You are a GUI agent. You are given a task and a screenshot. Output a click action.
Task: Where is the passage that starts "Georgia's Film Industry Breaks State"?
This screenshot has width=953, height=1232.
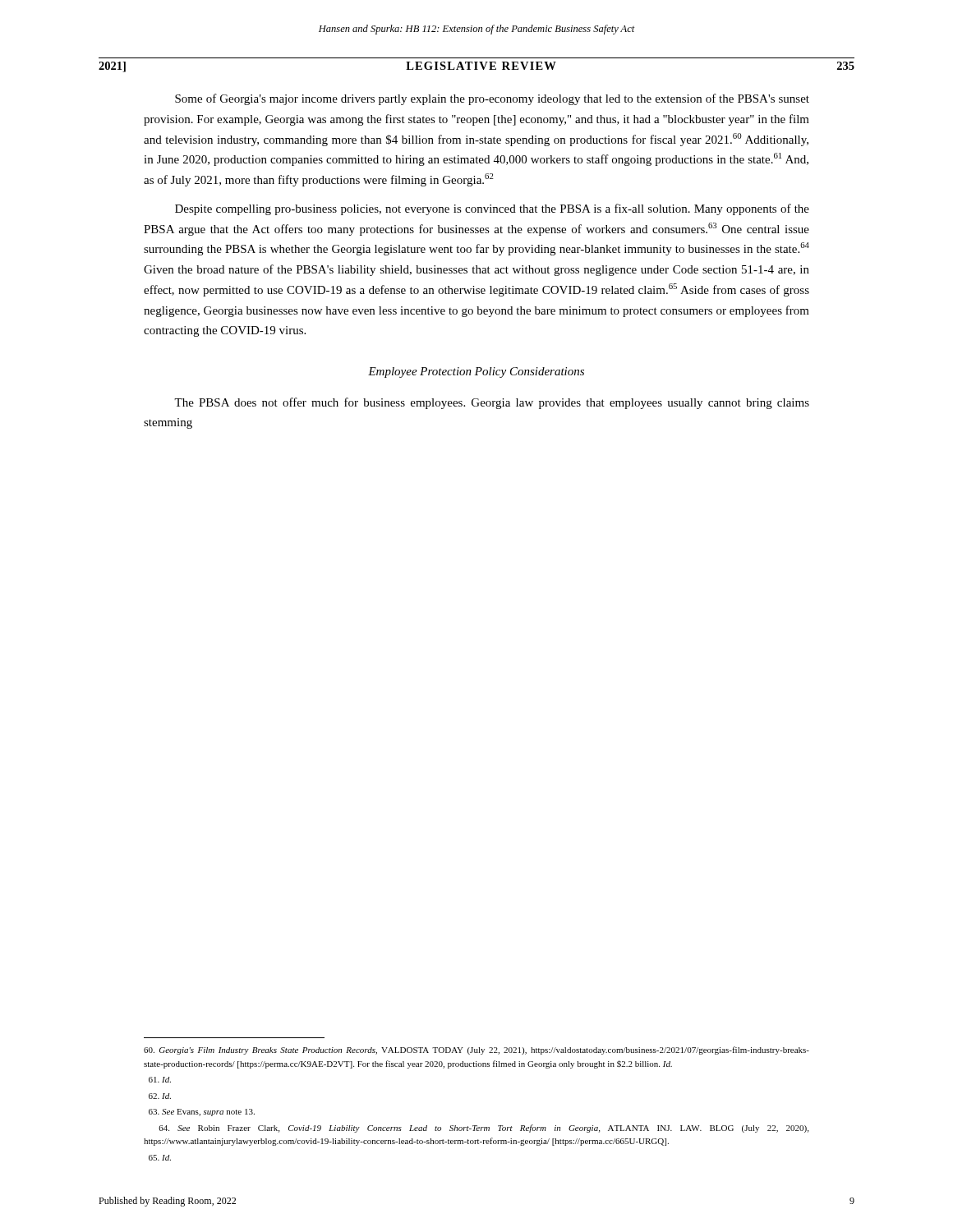[476, 1056]
